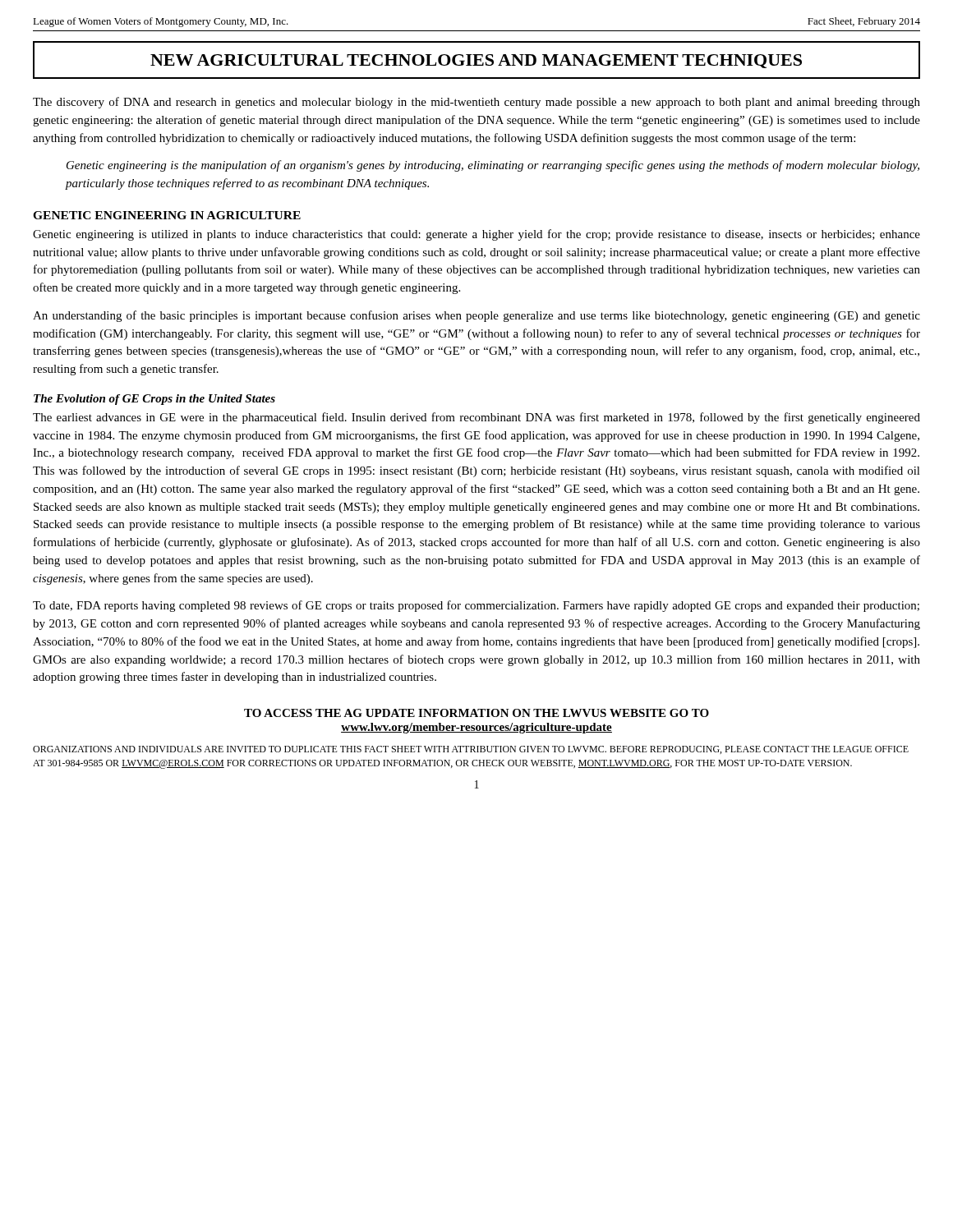
Task: Navigate to the element starting "The earliest advances in GE were"
Action: click(476, 497)
